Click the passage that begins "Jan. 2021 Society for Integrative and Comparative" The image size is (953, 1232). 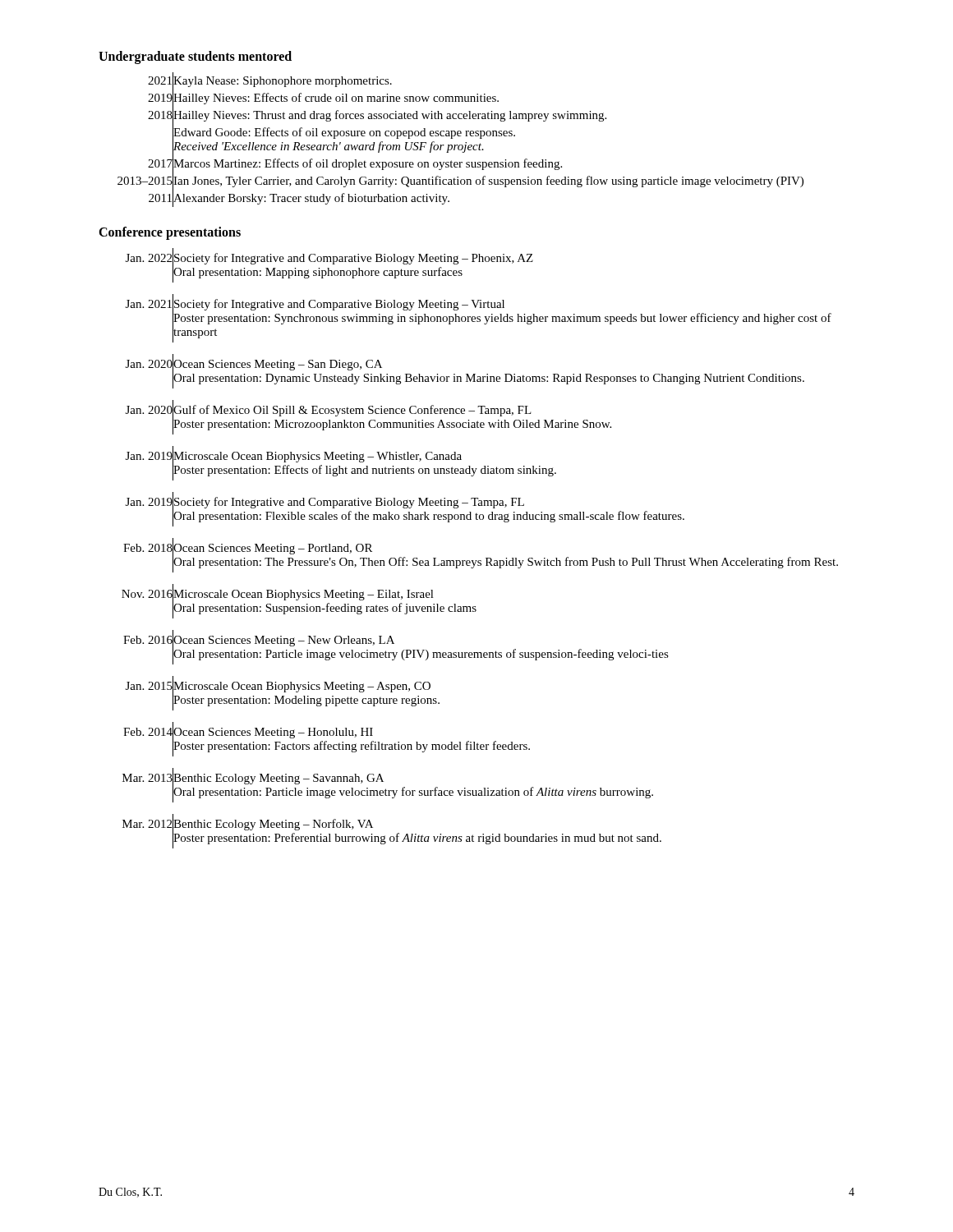[476, 318]
